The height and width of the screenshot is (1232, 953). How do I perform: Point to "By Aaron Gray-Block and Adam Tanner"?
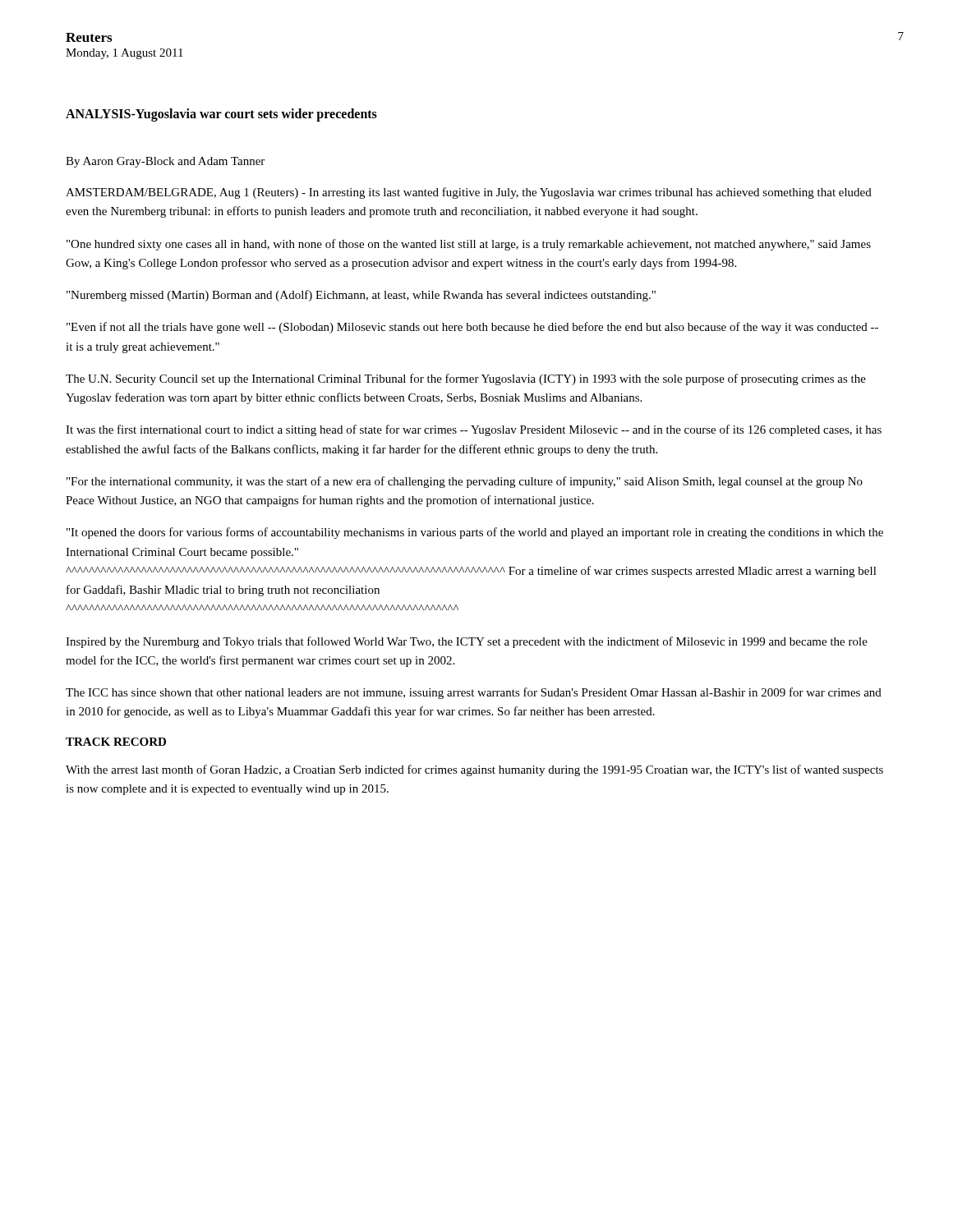(165, 161)
